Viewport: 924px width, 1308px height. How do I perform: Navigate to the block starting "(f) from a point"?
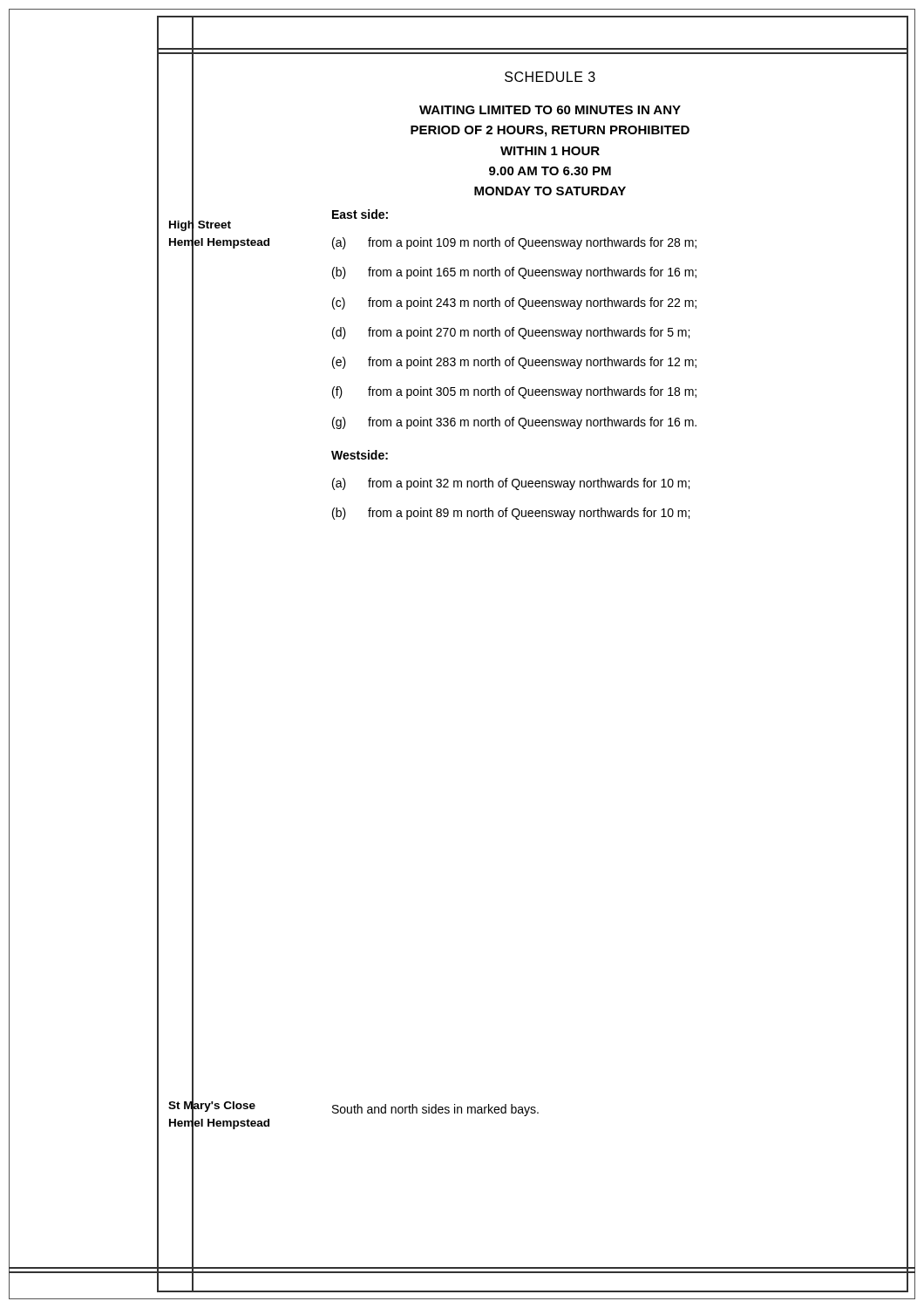coord(514,392)
